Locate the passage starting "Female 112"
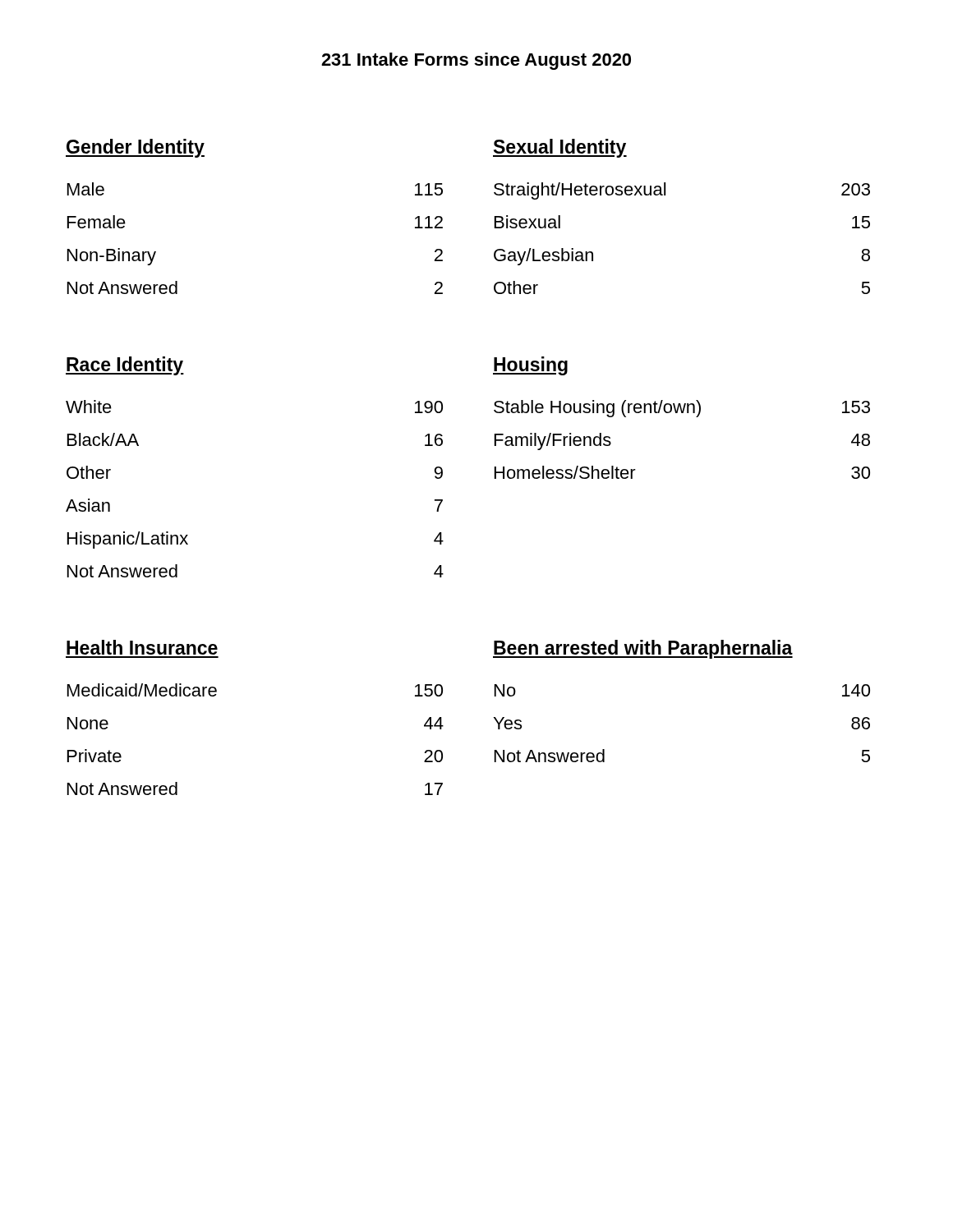Viewport: 953px width, 1232px height. click(x=94, y=221)
